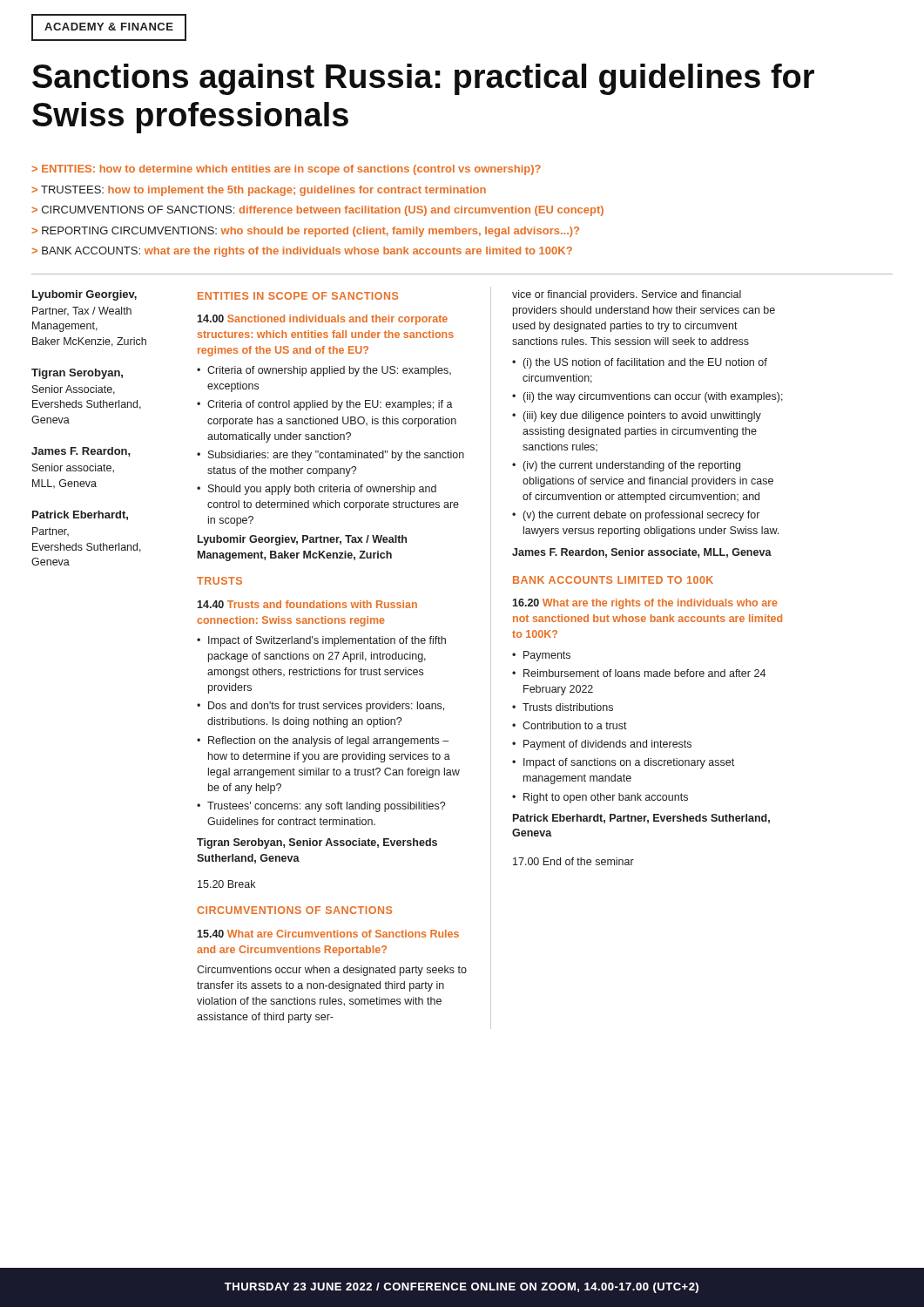Point to the block beginning "• Reimbursement of loans made"

639,680
